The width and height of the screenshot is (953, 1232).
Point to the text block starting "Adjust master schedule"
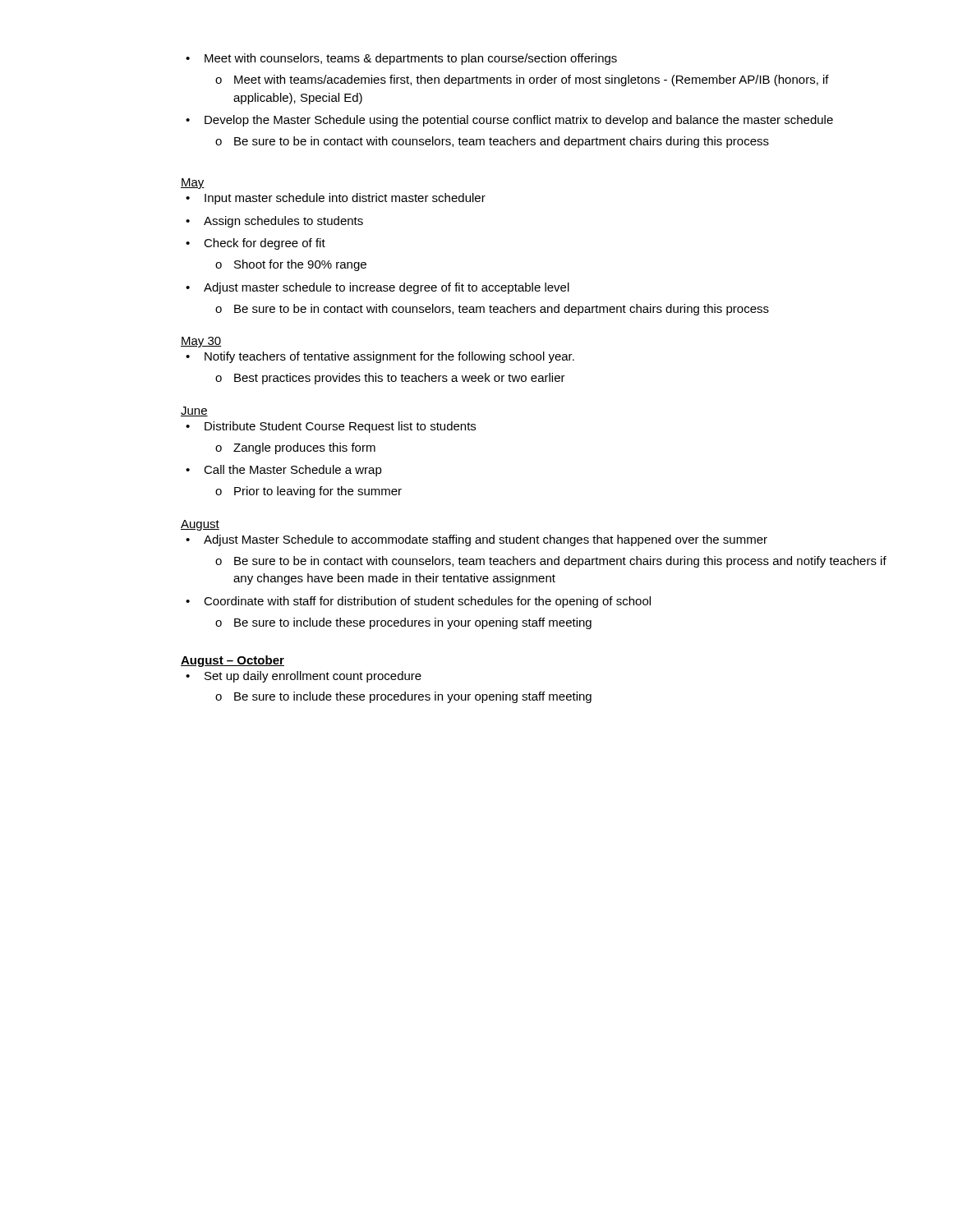coord(534,298)
